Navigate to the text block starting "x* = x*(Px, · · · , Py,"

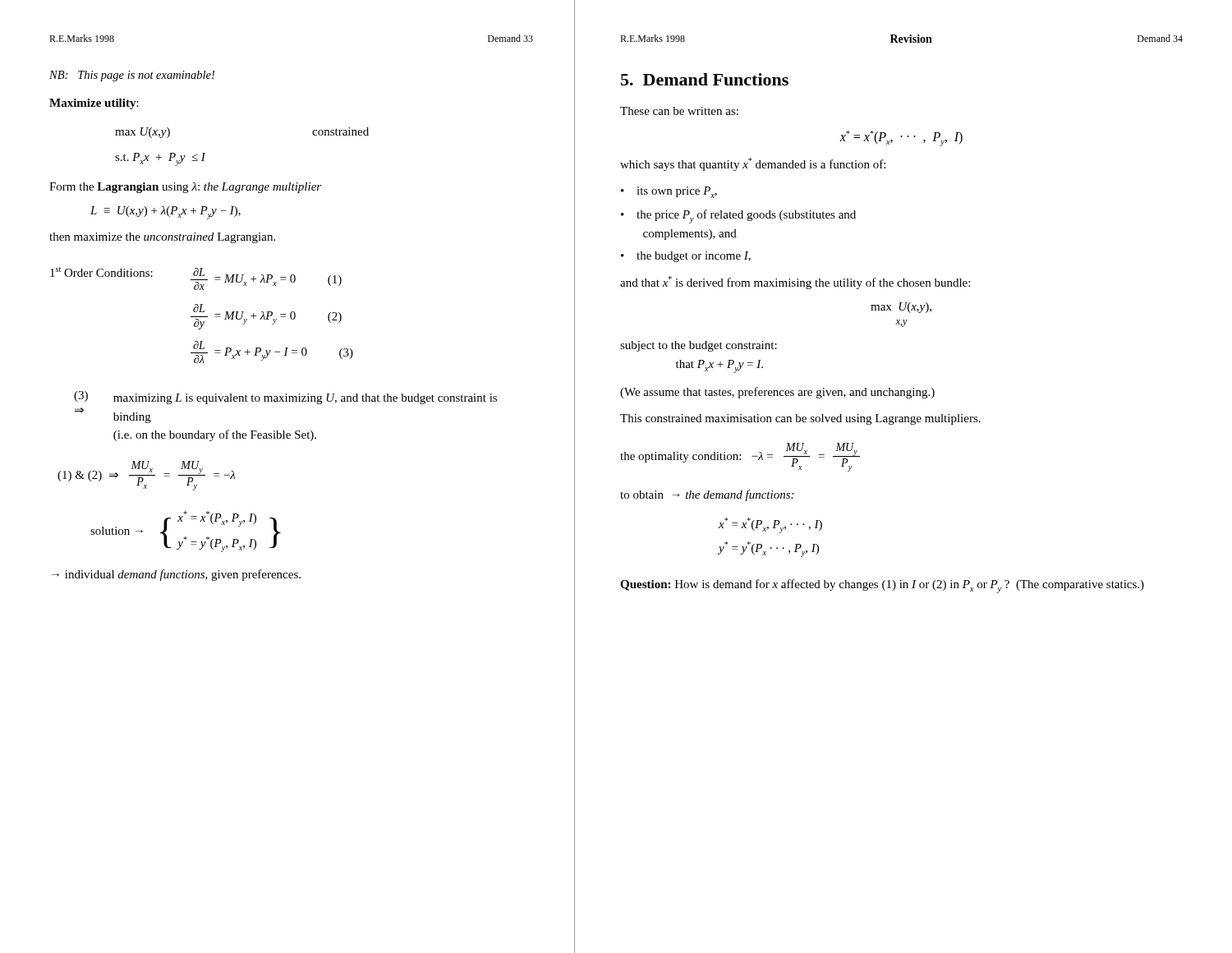point(901,137)
